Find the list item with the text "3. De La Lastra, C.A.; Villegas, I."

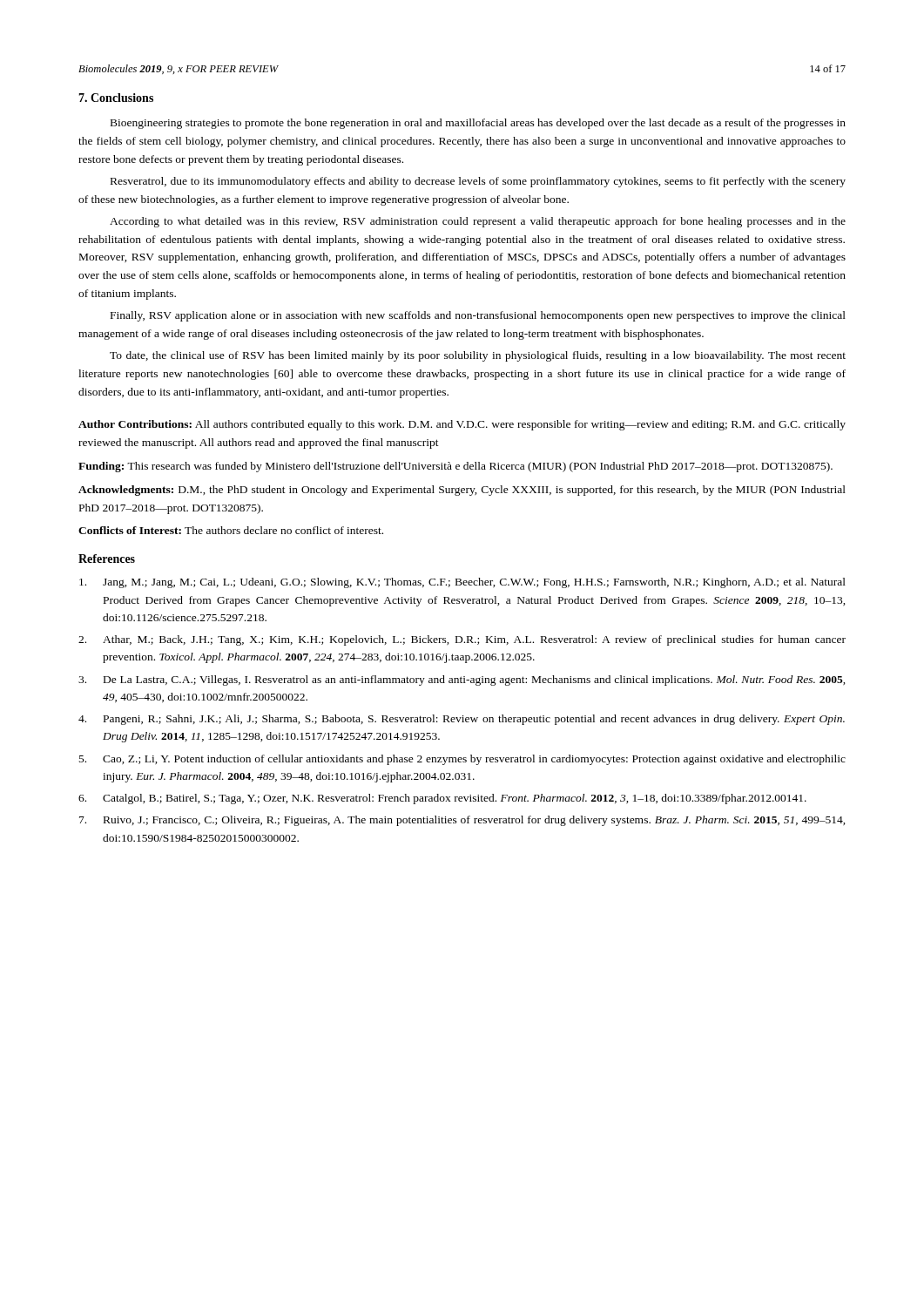[462, 688]
